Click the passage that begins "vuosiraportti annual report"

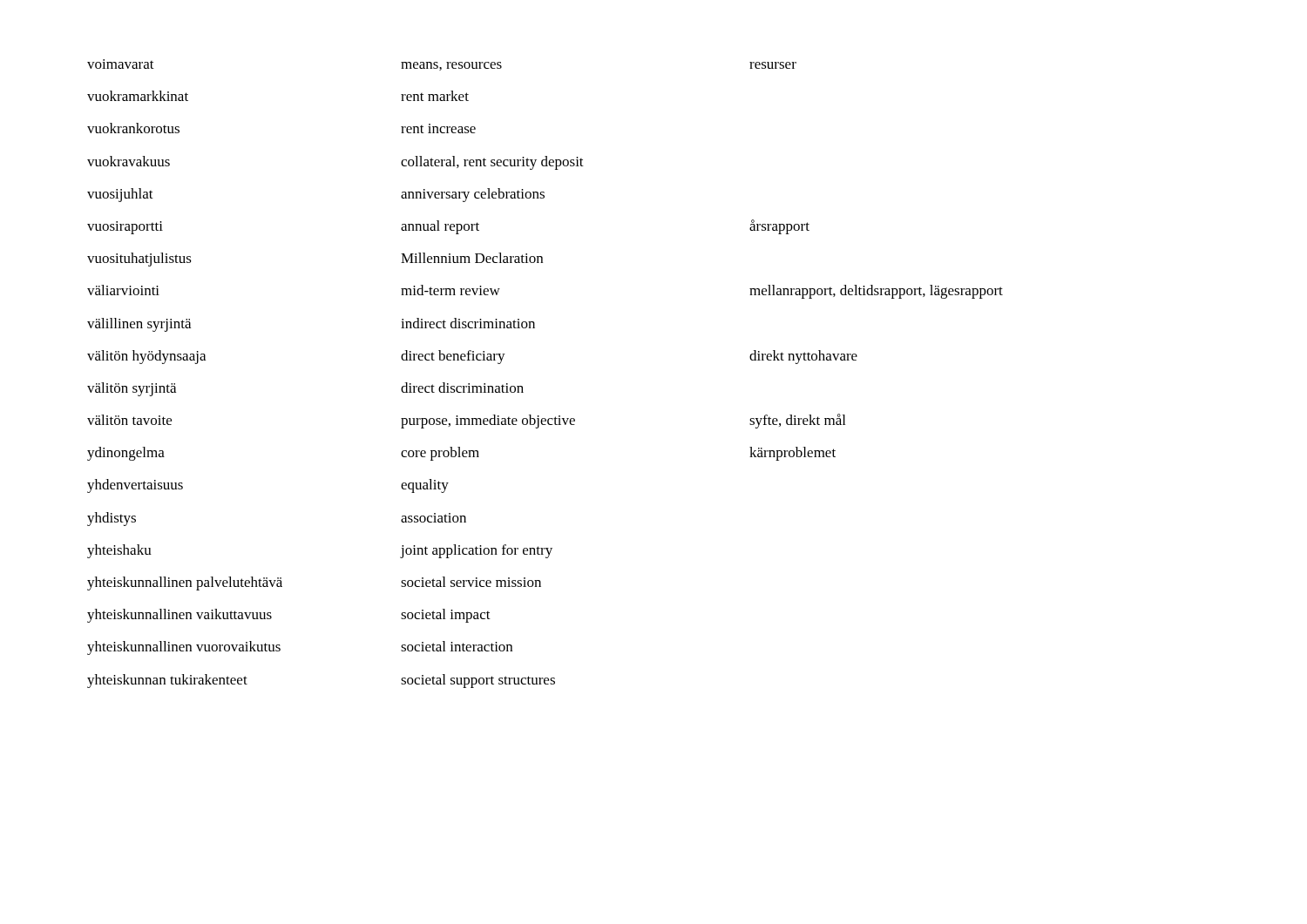pyautogui.click(x=448, y=227)
